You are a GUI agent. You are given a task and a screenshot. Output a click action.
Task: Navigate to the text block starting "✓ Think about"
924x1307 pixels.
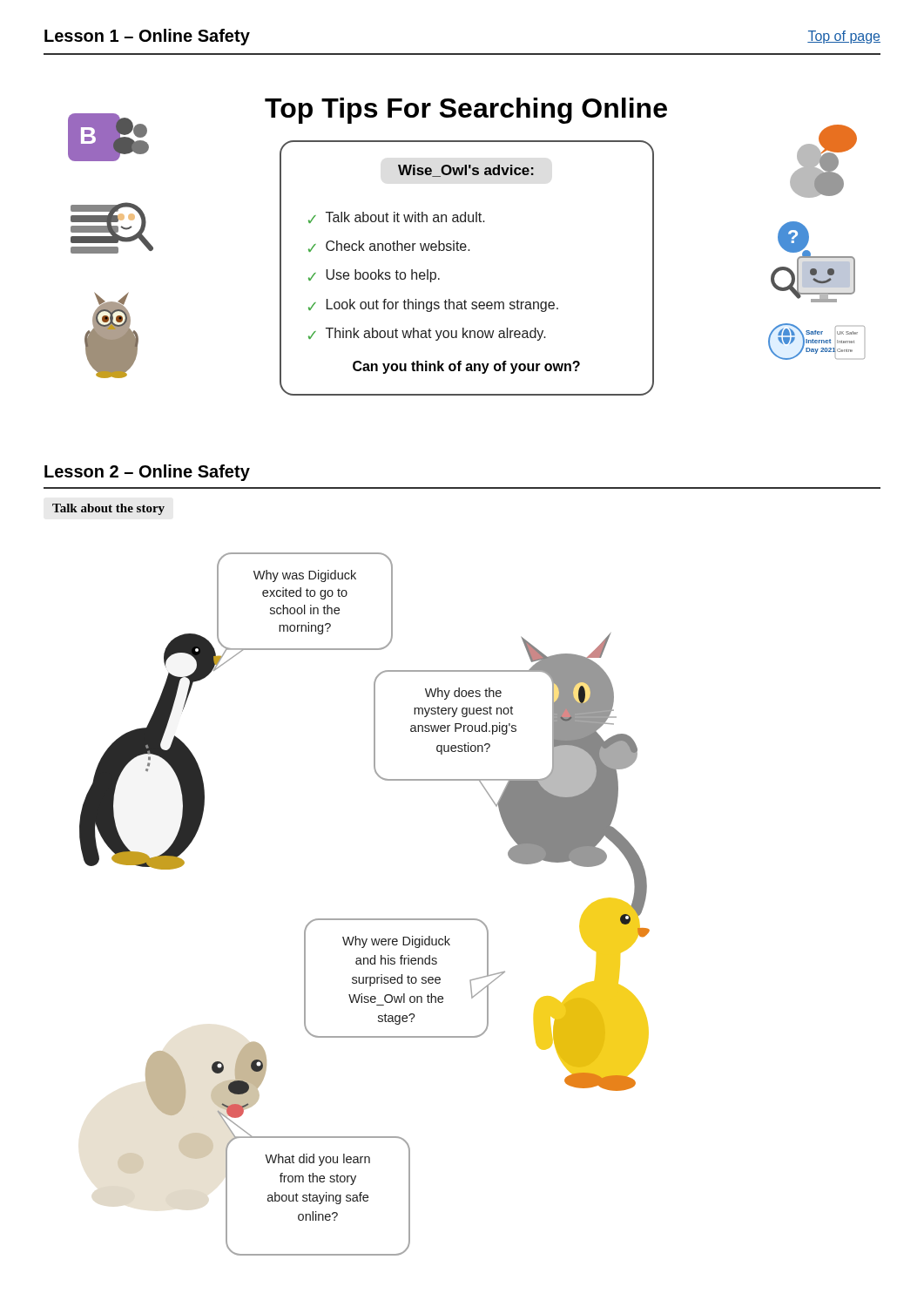(426, 336)
